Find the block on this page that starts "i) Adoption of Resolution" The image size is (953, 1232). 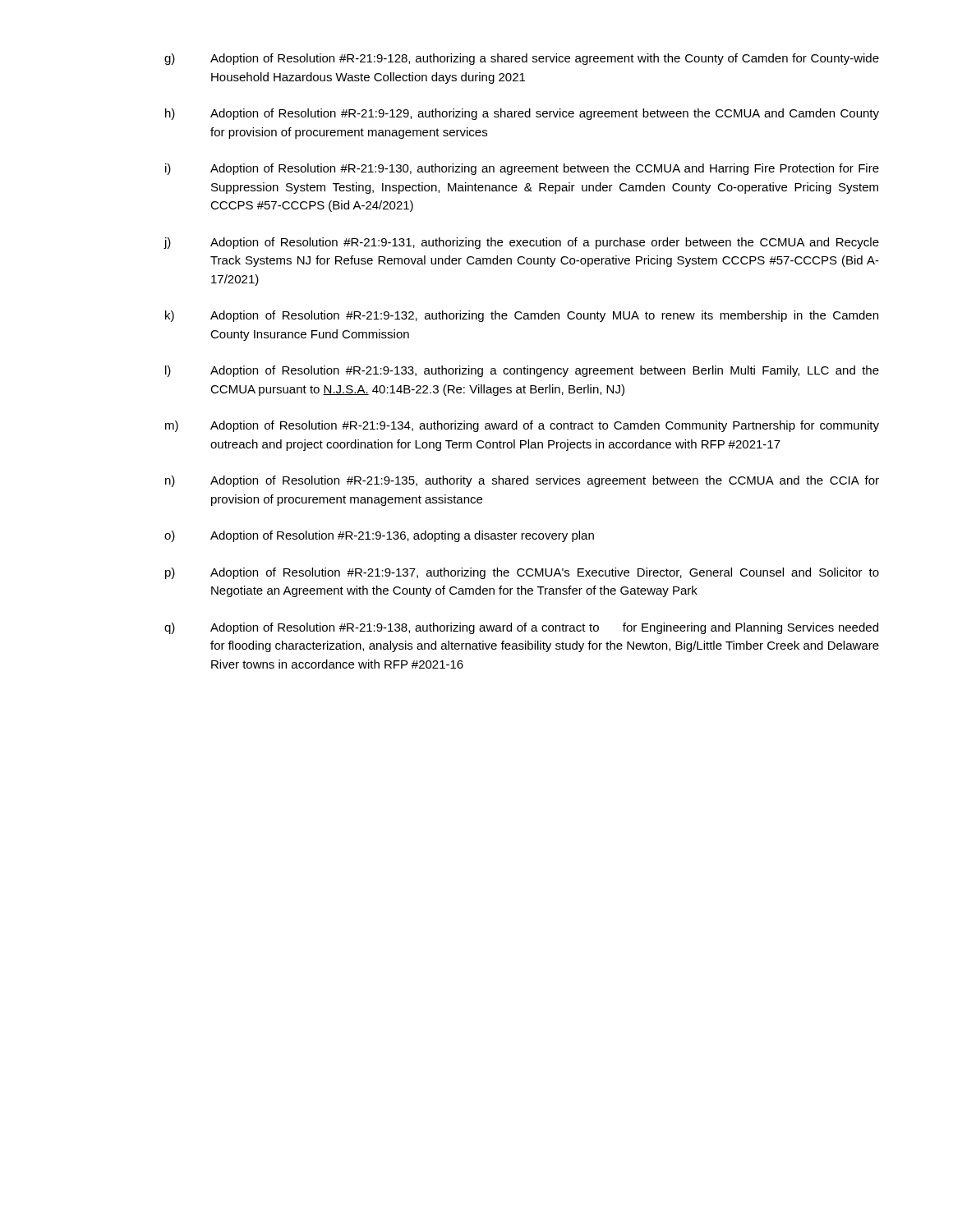point(522,187)
